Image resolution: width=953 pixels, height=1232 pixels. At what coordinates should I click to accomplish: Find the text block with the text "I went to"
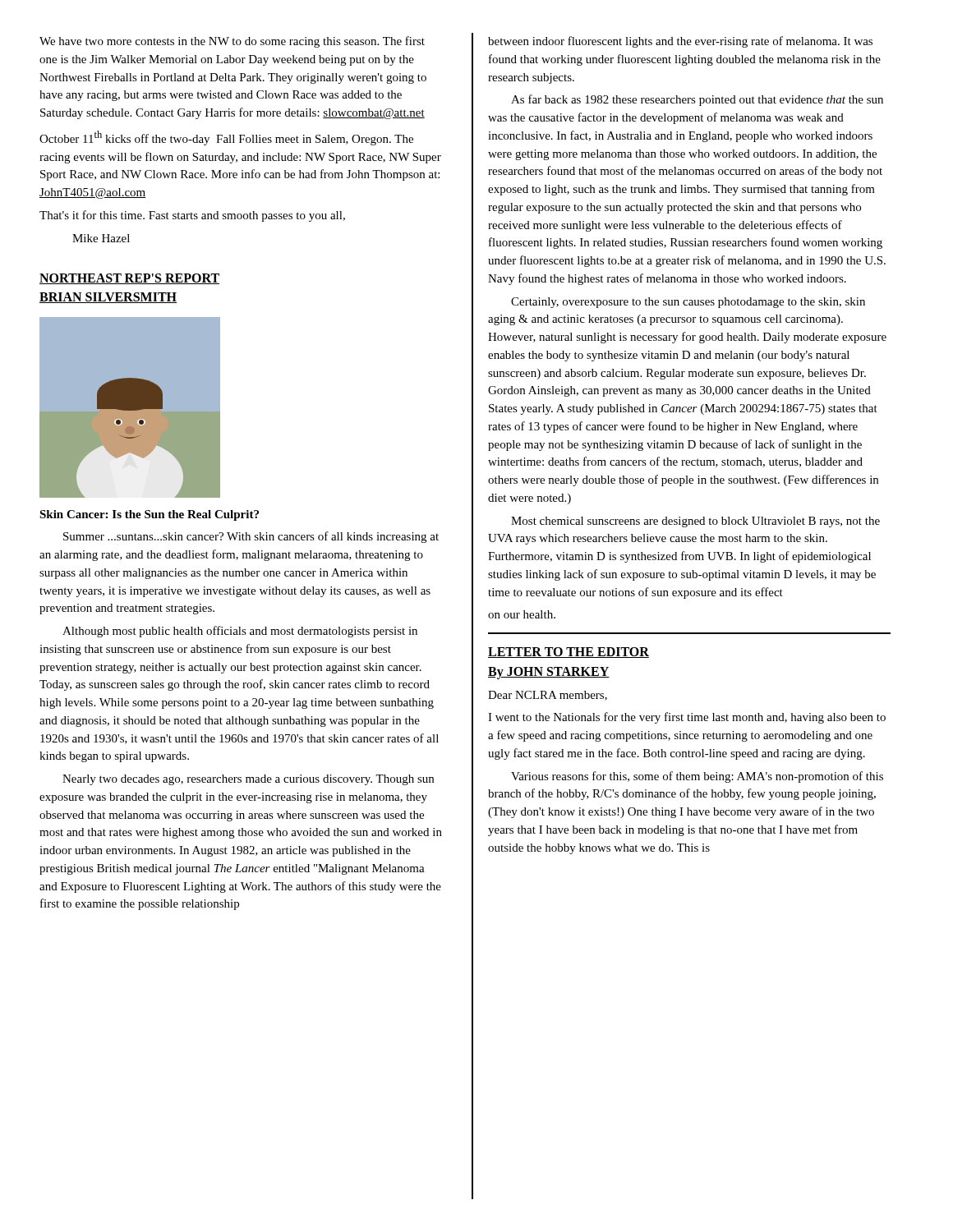coord(689,736)
